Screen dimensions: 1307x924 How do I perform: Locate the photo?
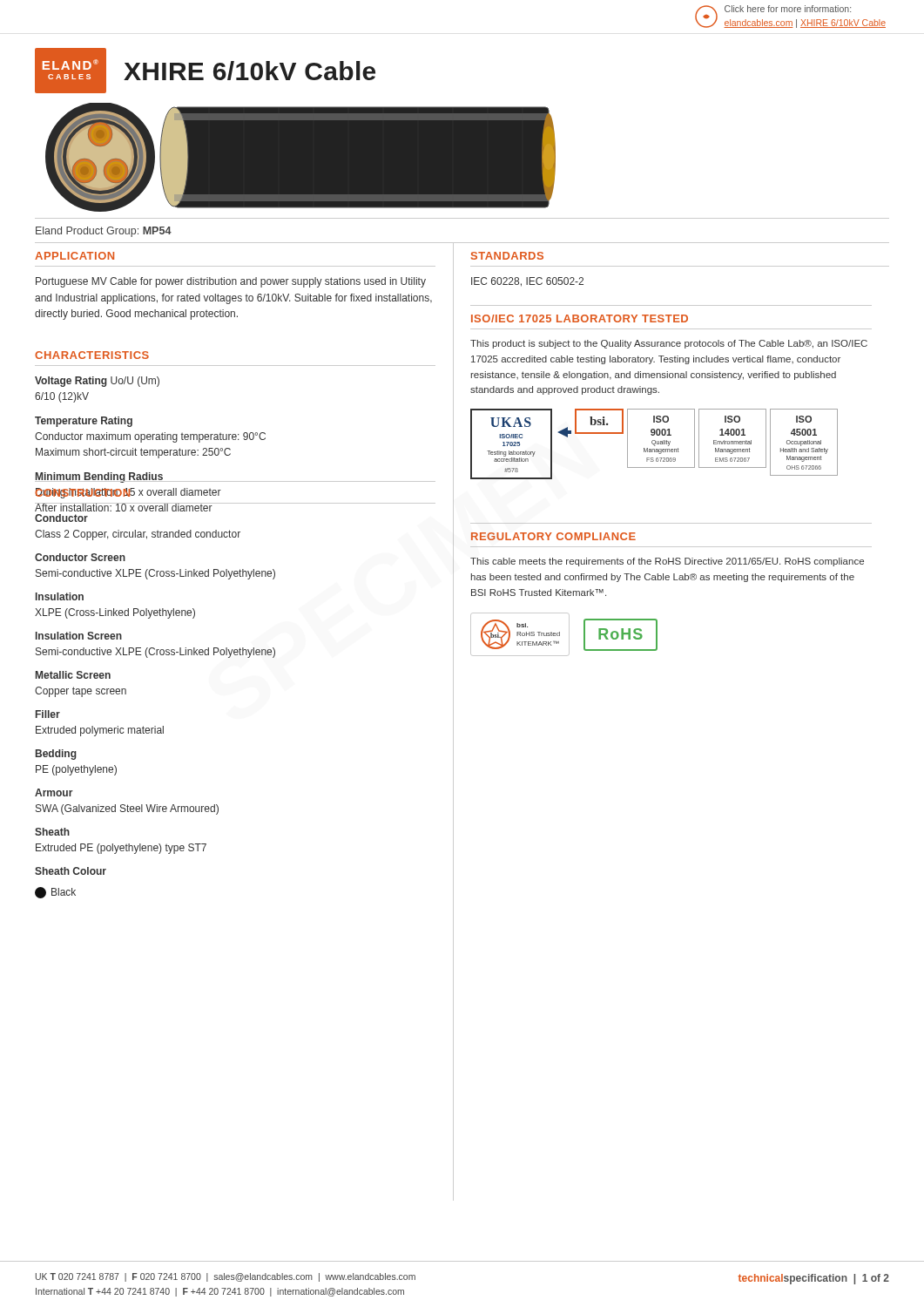[296, 157]
